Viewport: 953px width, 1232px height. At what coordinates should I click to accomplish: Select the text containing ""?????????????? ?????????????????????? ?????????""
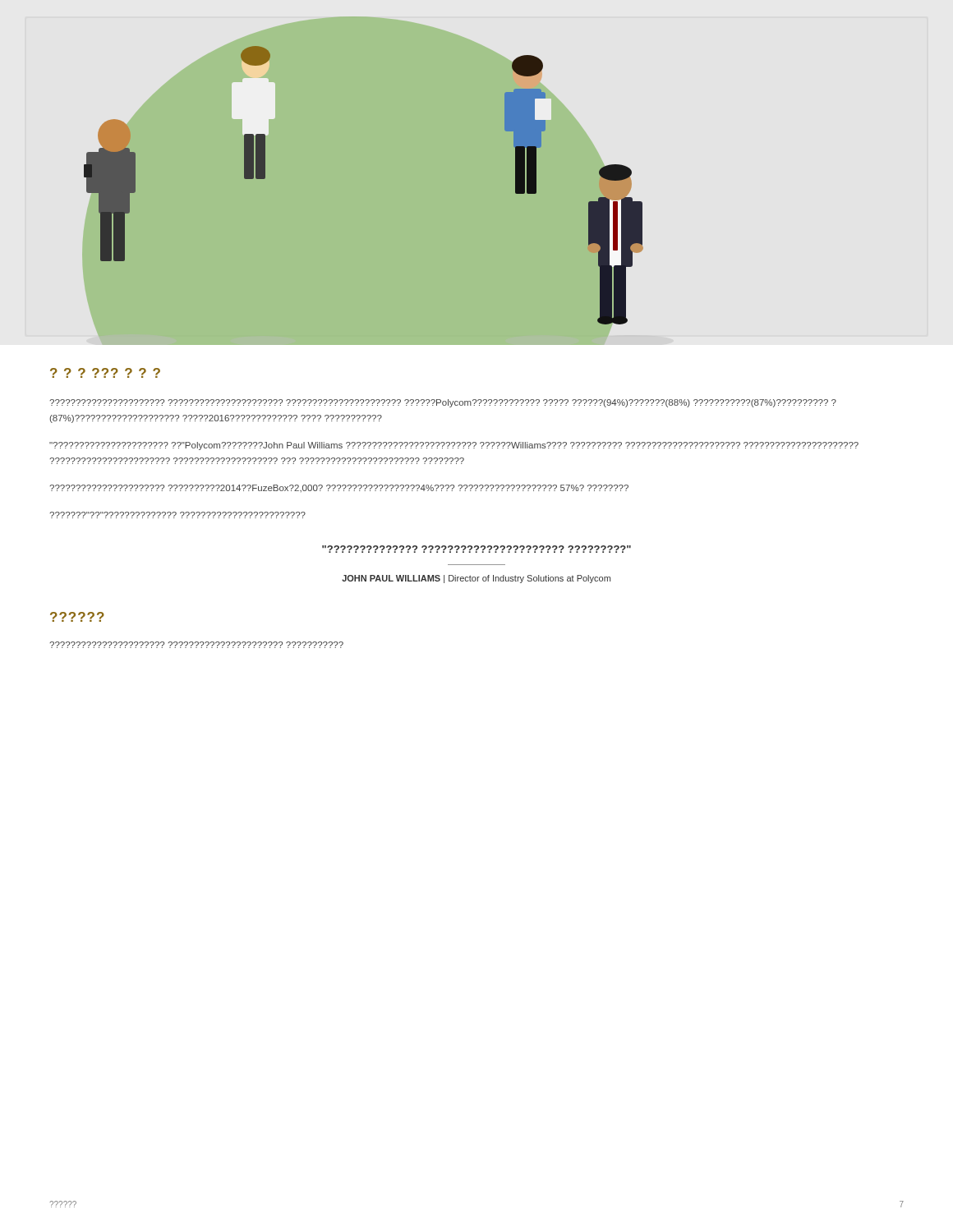(x=476, y=549)
